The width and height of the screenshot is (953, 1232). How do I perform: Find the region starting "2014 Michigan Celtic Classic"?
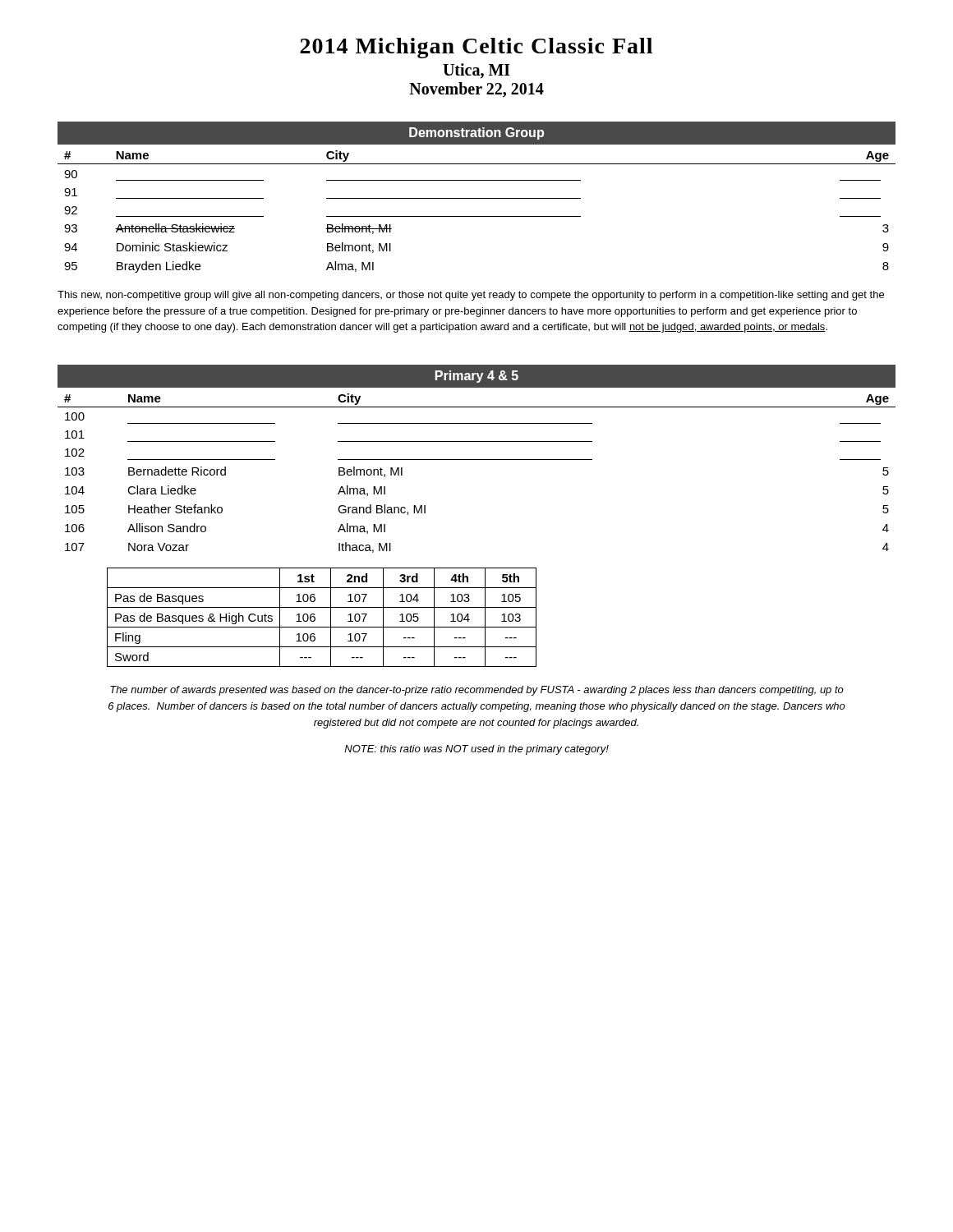(x=476, y=66)
